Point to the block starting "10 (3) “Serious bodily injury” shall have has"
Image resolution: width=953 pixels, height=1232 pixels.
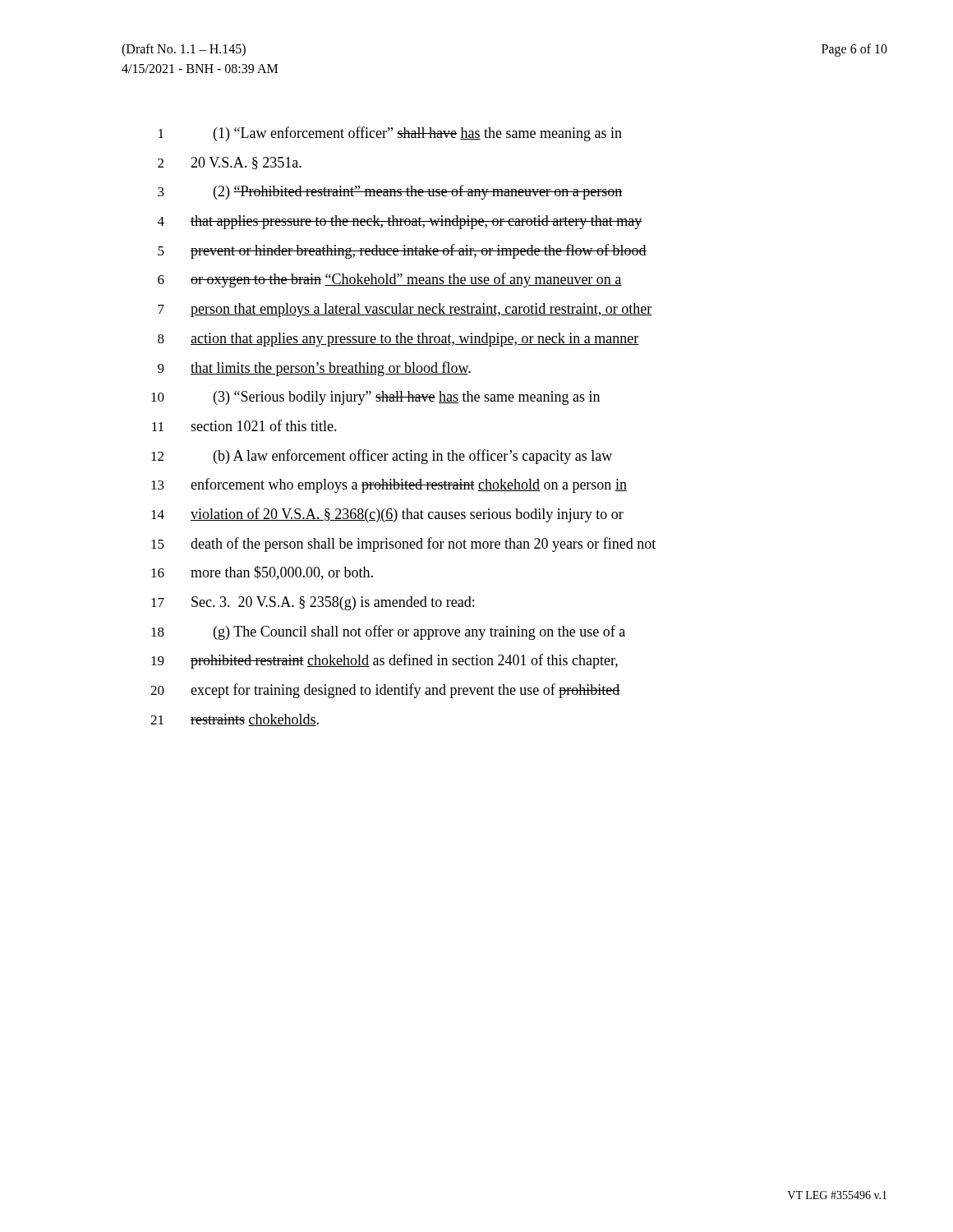coord(504,398)
